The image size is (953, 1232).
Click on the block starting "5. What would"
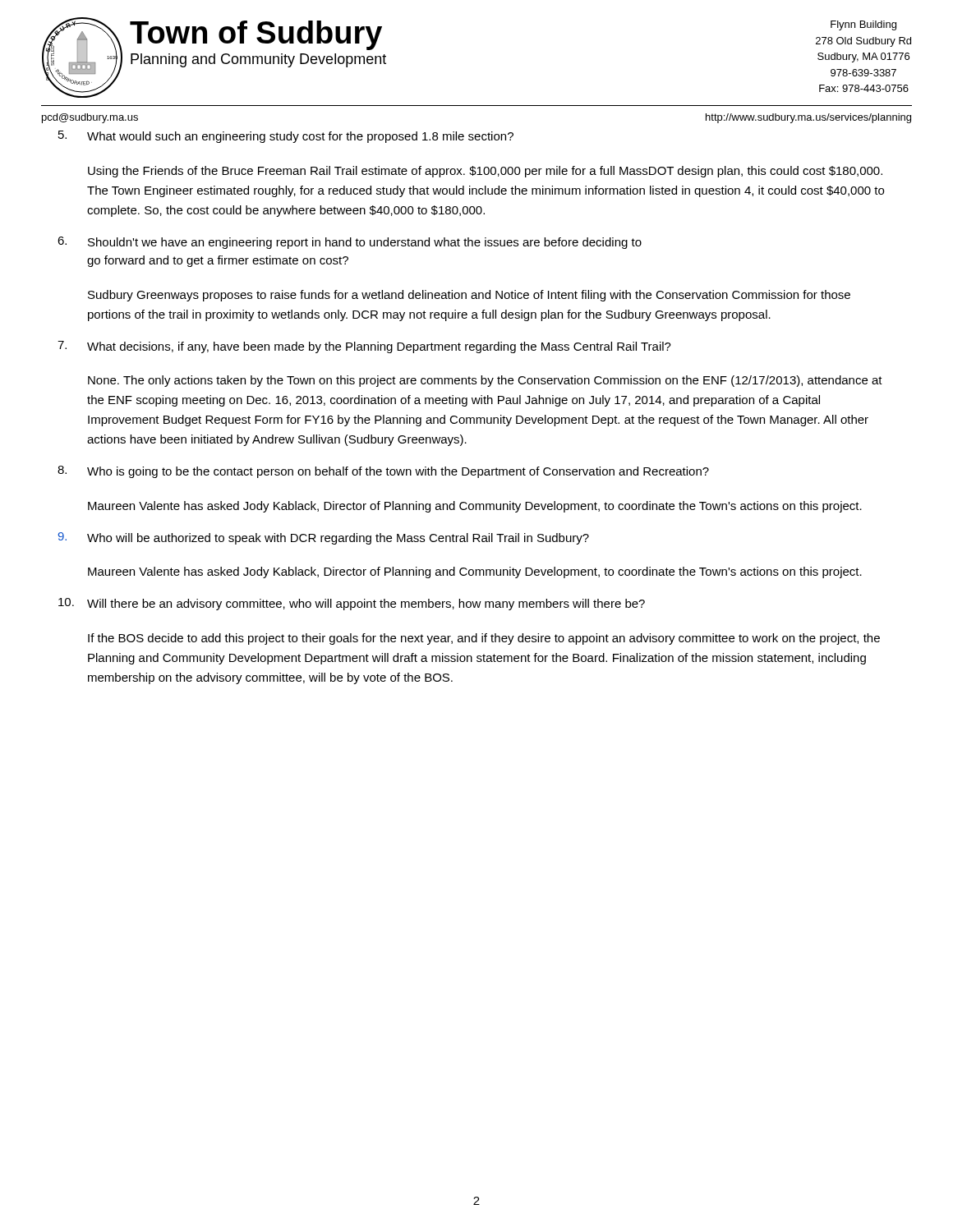coord(476,137)
